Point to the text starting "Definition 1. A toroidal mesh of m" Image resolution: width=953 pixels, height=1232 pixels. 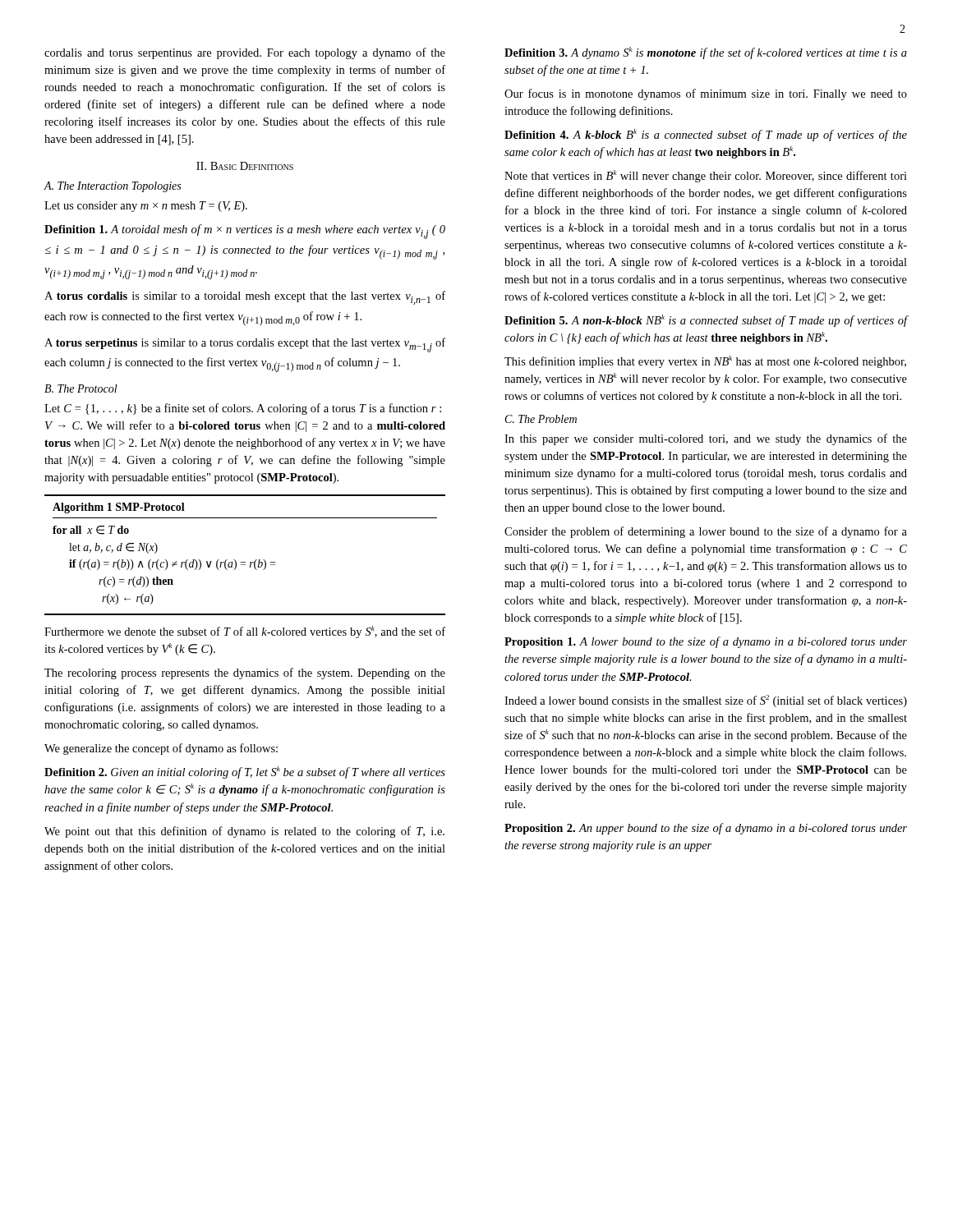[x=245, y=251]
